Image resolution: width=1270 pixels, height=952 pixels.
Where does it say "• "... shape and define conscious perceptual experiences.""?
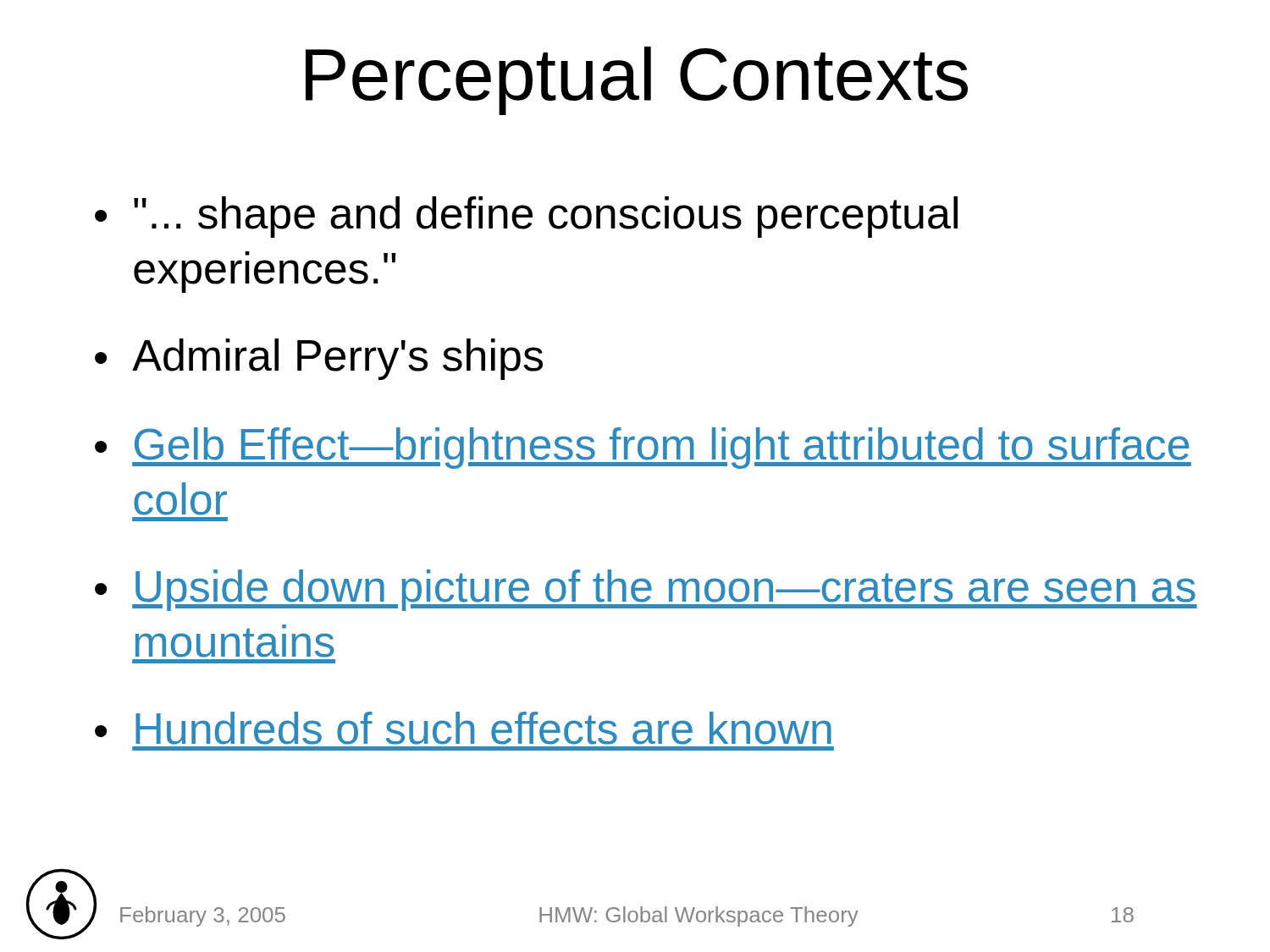click(648, 241)
